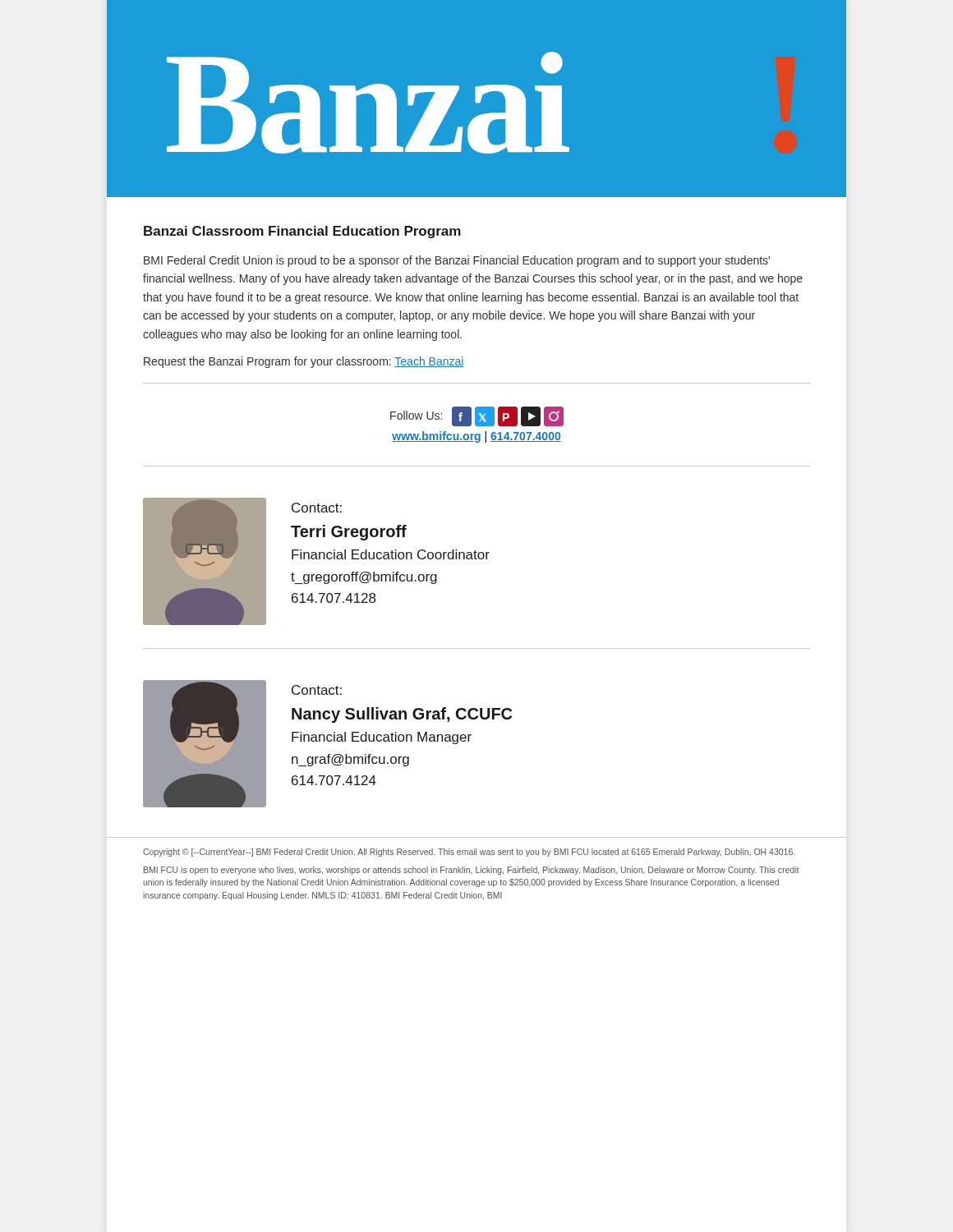Click on the text with the text "Follow Us: f 𝕏 P"
Image resolution: width=953 pixels, height=1232 pixels.
(x=476, y=416)
